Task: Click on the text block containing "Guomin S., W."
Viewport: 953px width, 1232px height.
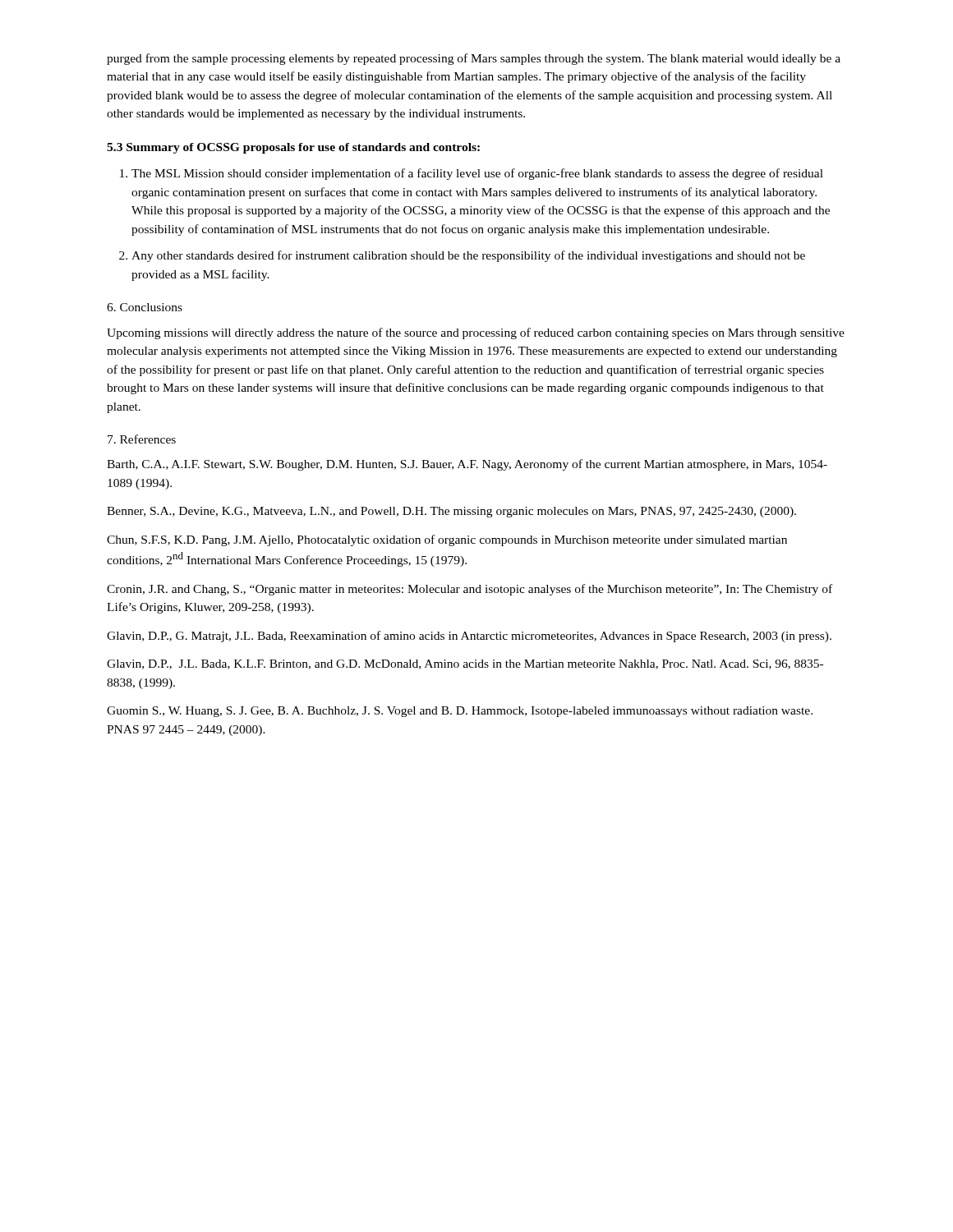Action: tap(476, 720)
